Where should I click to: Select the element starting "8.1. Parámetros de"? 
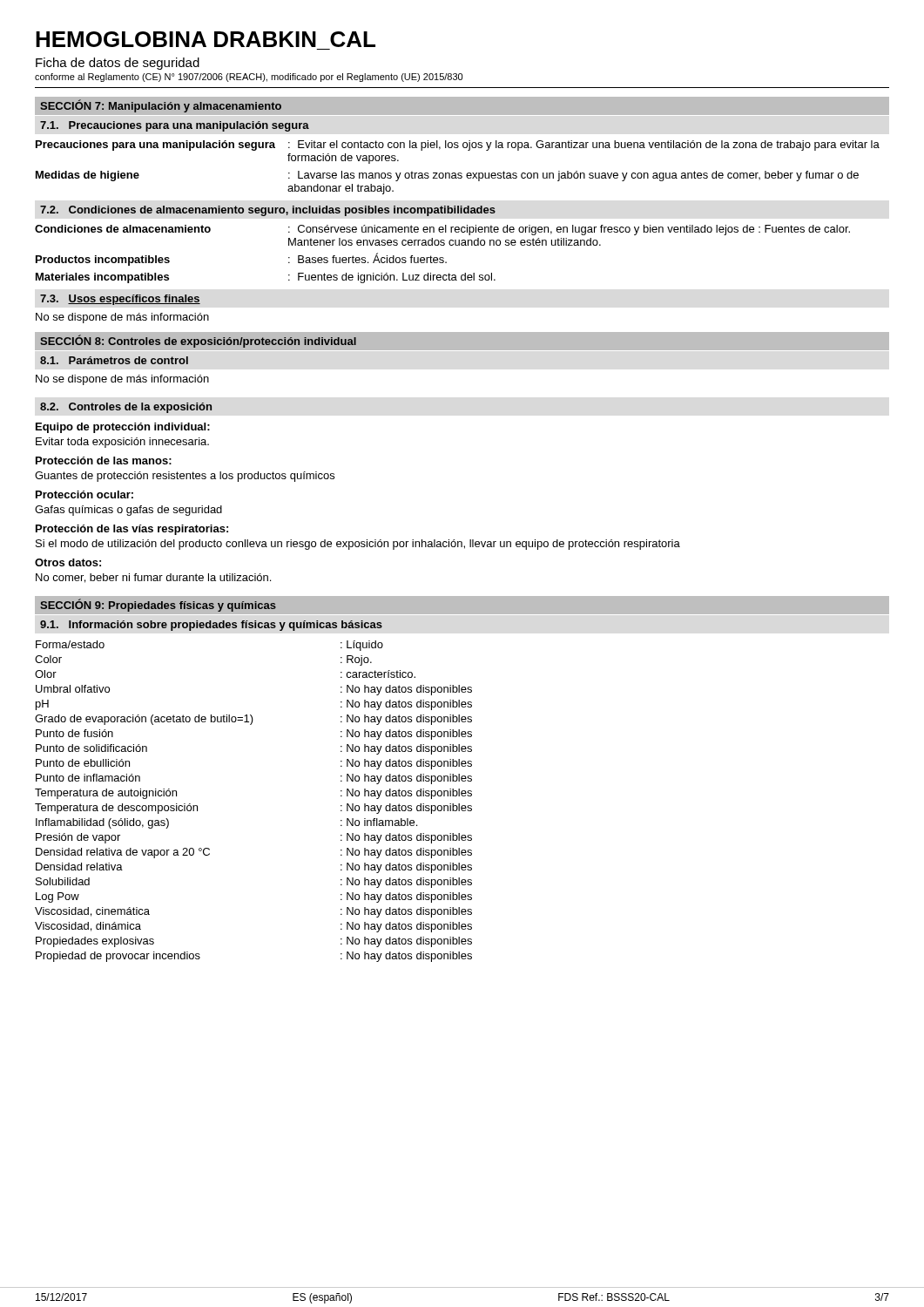114,360
